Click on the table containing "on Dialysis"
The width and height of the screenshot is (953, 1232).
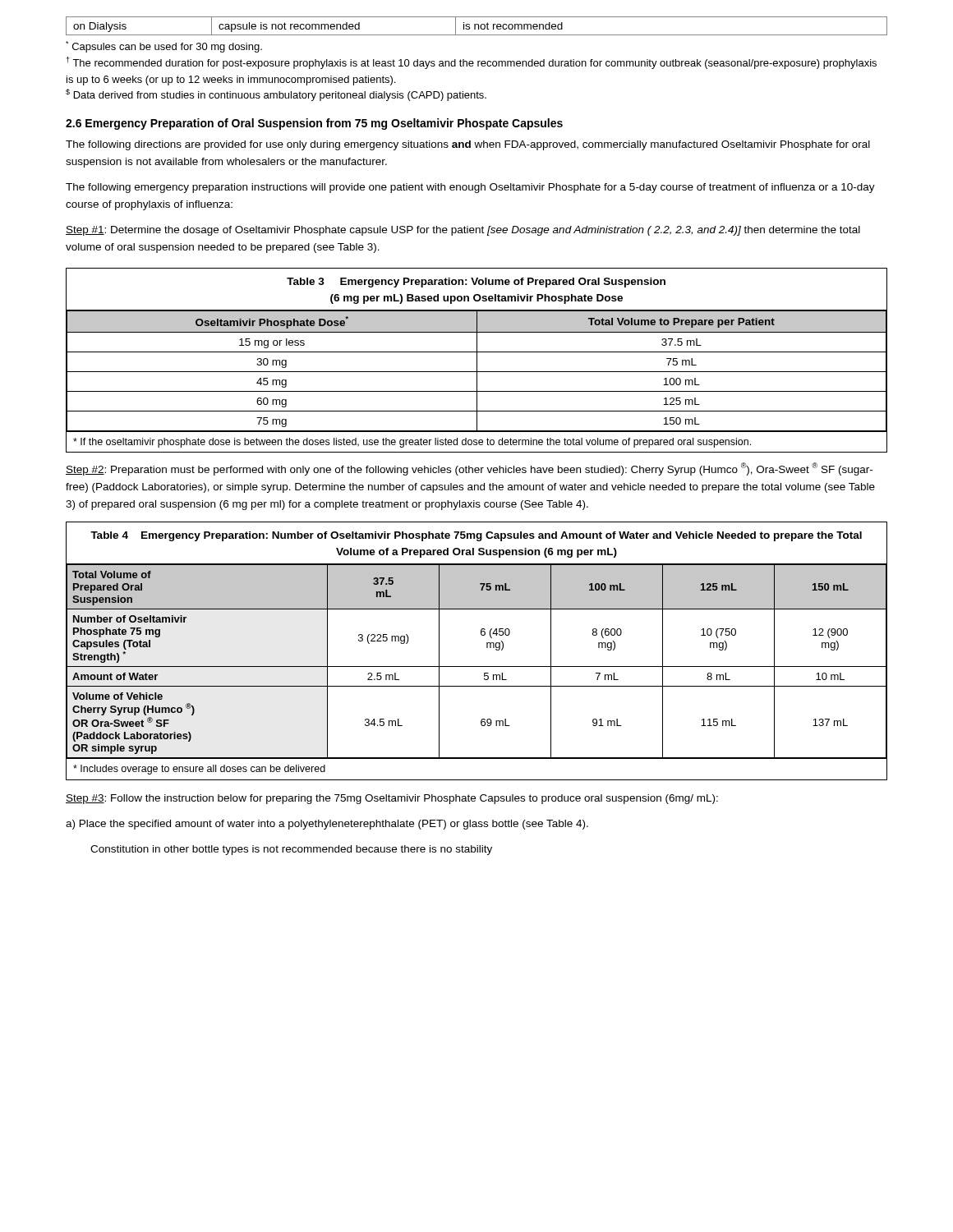coord(476,26)
